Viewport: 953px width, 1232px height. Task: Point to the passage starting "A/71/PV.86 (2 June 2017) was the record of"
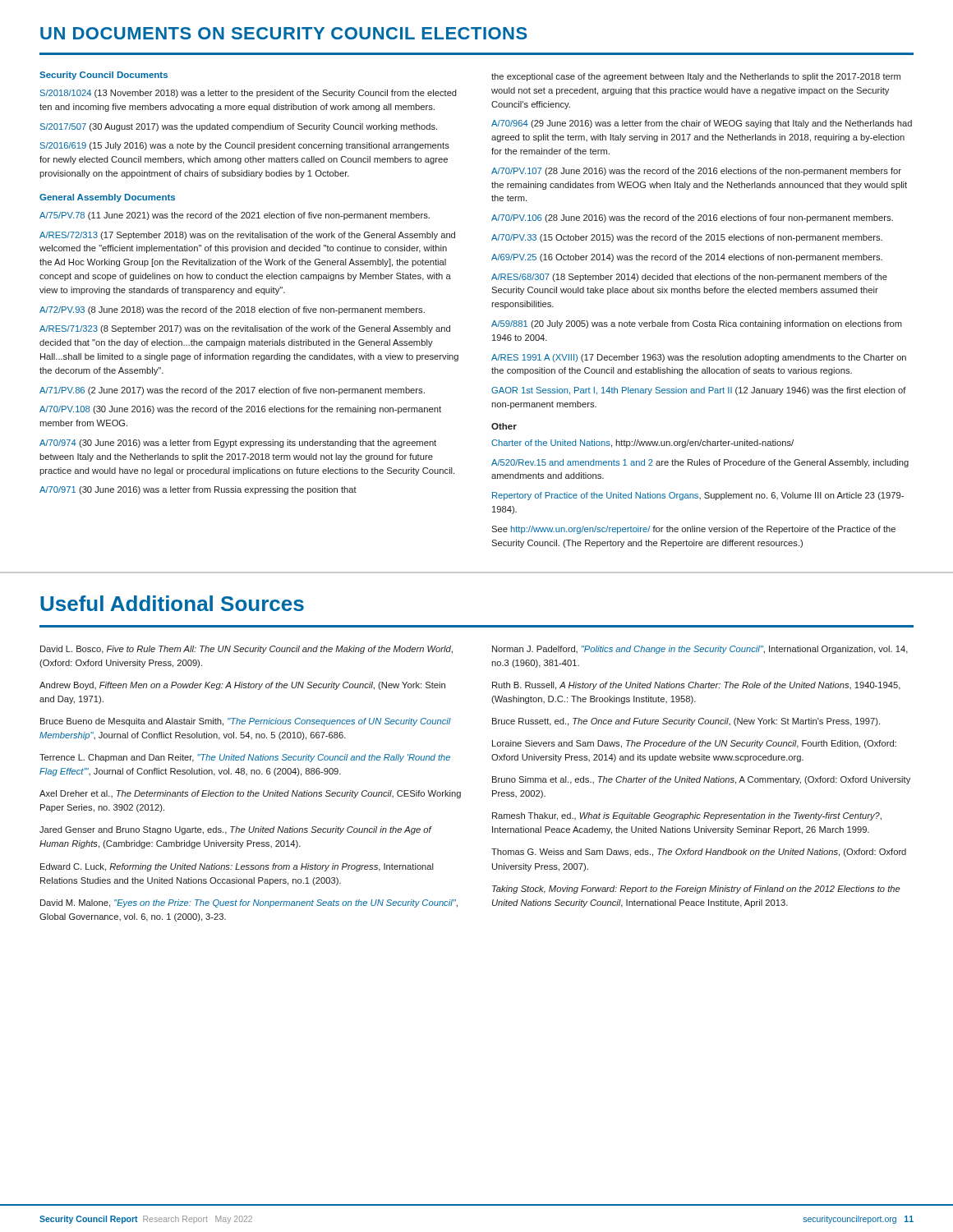point(232,390)
